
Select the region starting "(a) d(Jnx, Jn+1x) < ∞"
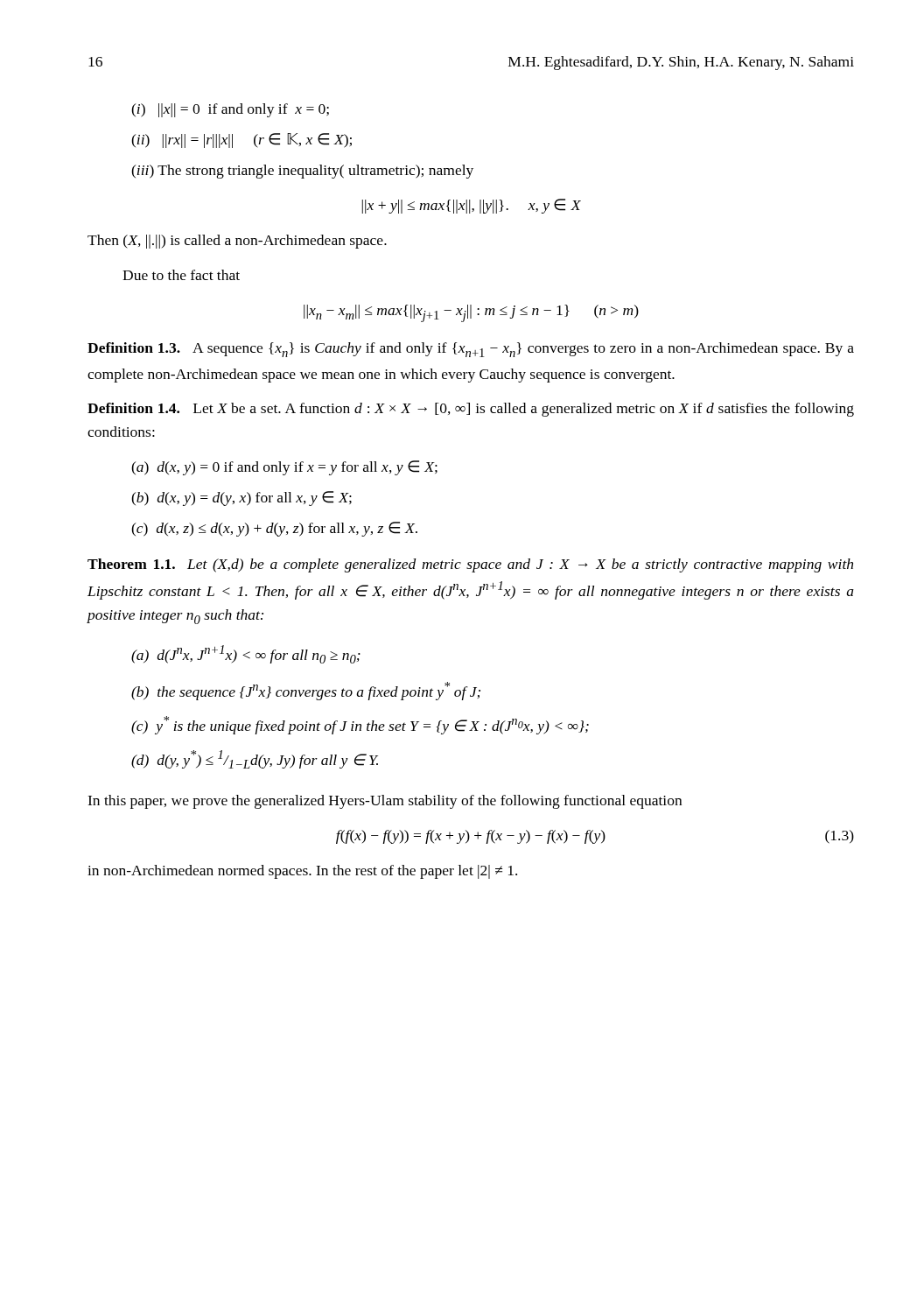(x=246, y=655)
